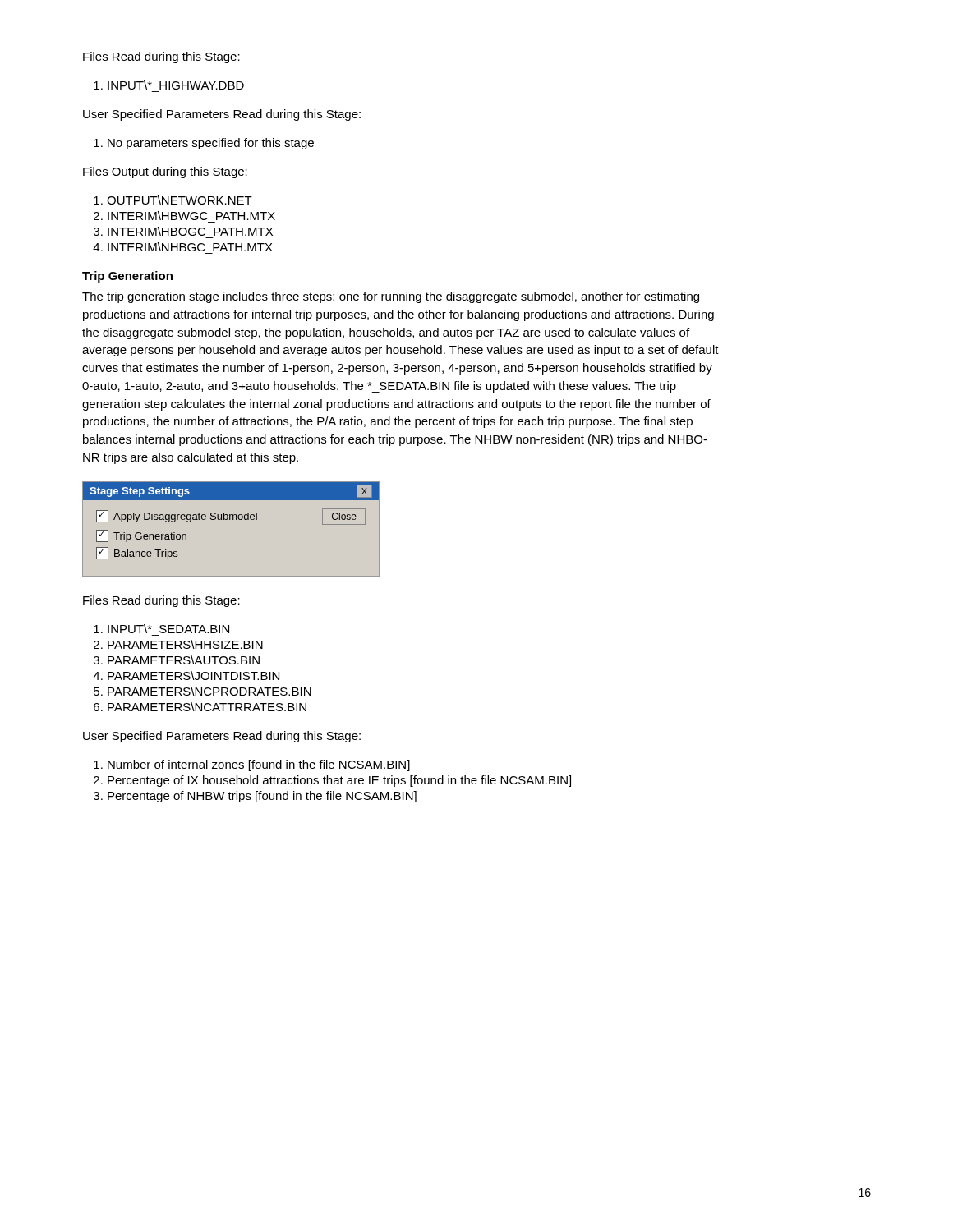Point to the block beginning "Number of internal zones [found in"
The height and width of the screenshot is (1232, 953).
(x=403, y=779)
